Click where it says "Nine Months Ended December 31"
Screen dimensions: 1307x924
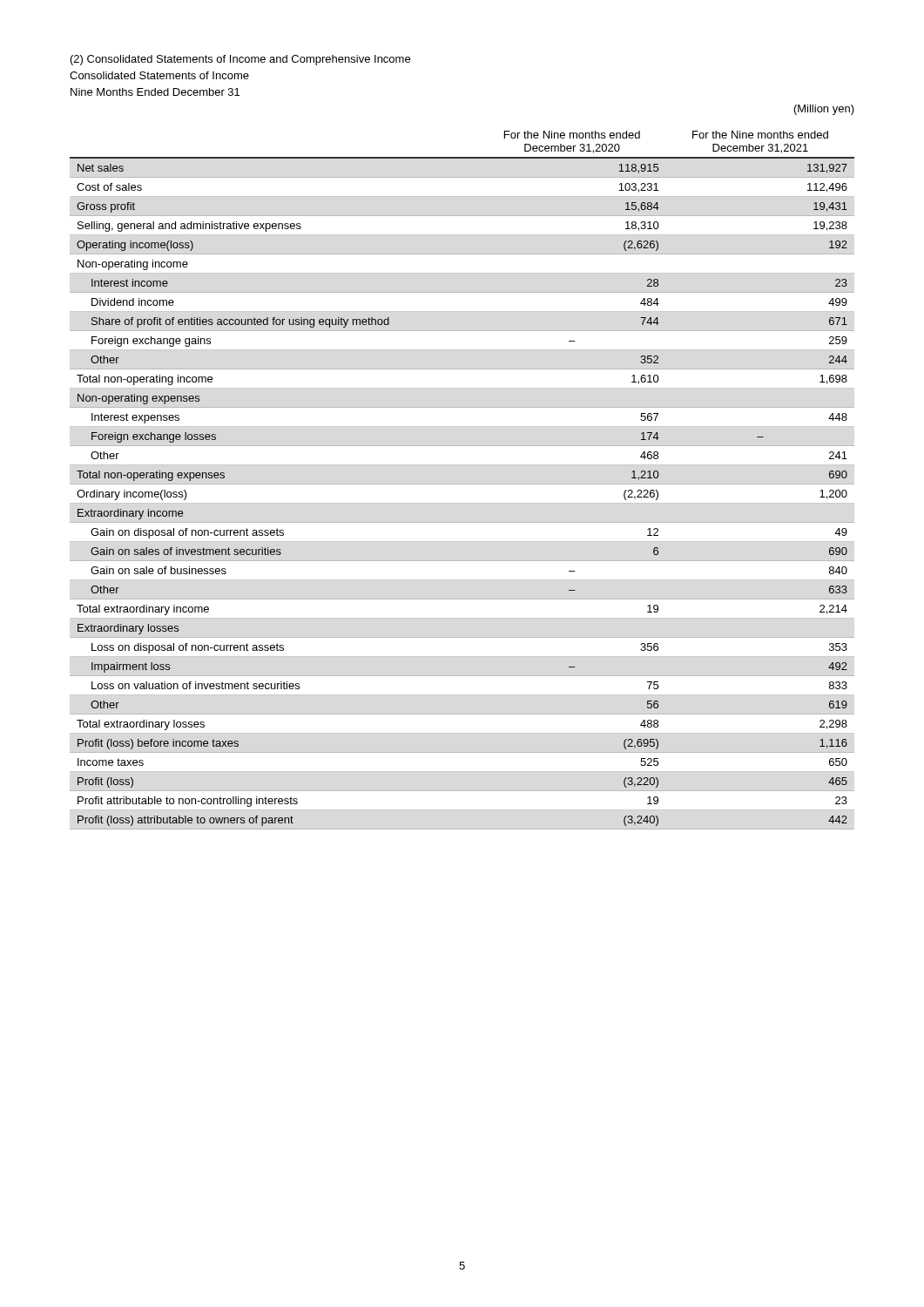155,92
